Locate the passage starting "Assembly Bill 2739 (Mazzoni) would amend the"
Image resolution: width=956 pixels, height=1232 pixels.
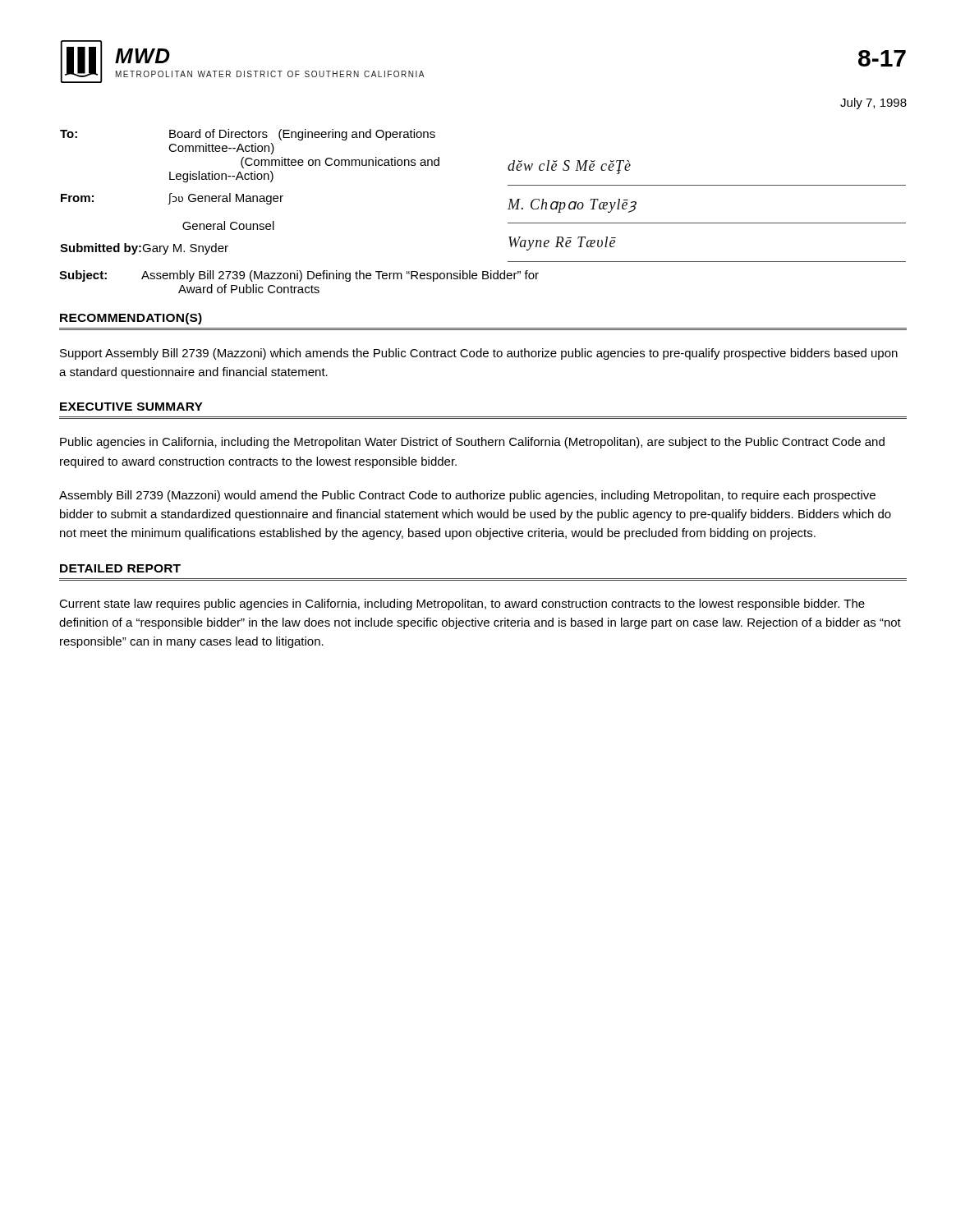pyautogui.click(x=475, y=514)
